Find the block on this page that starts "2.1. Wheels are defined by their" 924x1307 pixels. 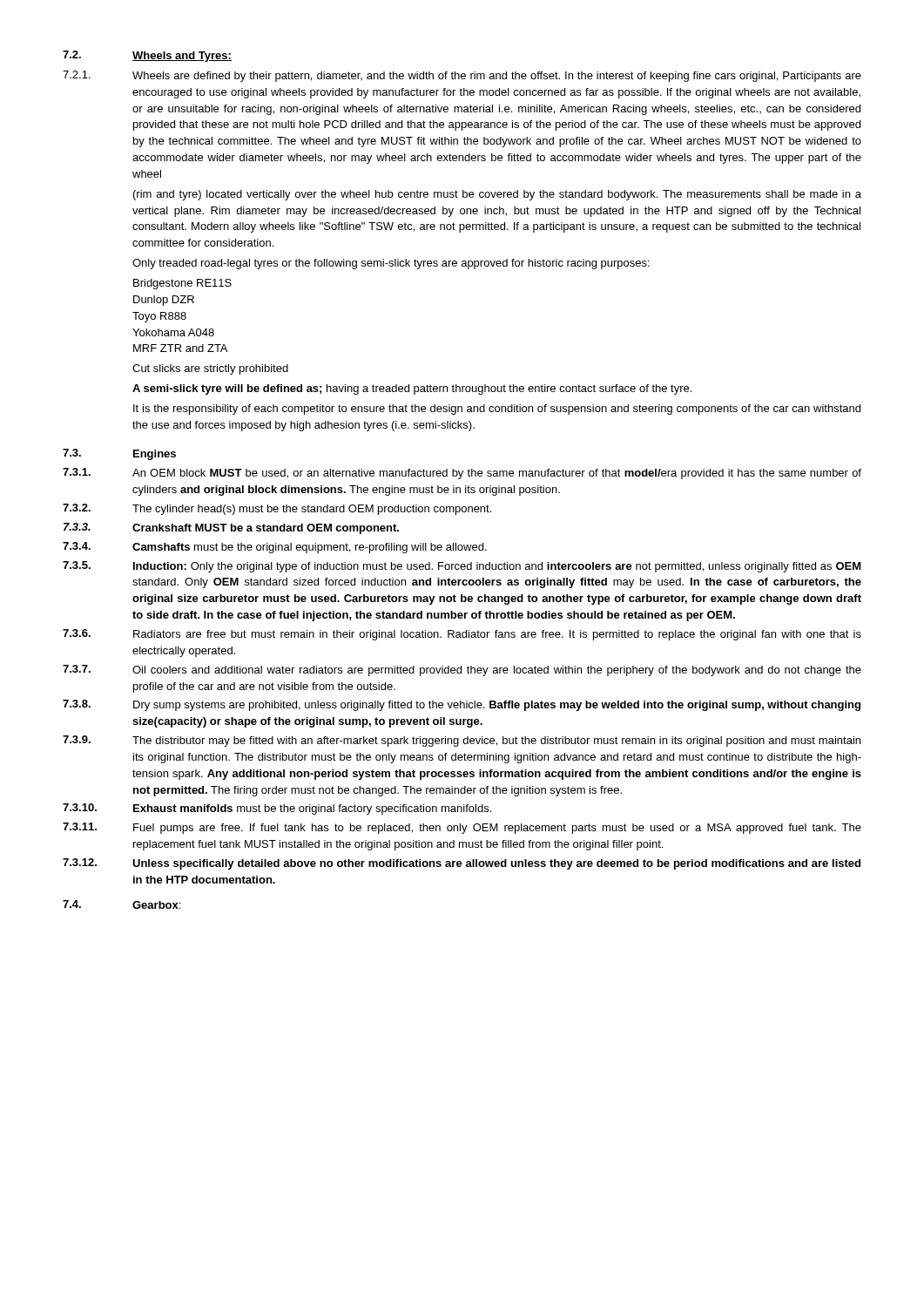coord(462,252)
